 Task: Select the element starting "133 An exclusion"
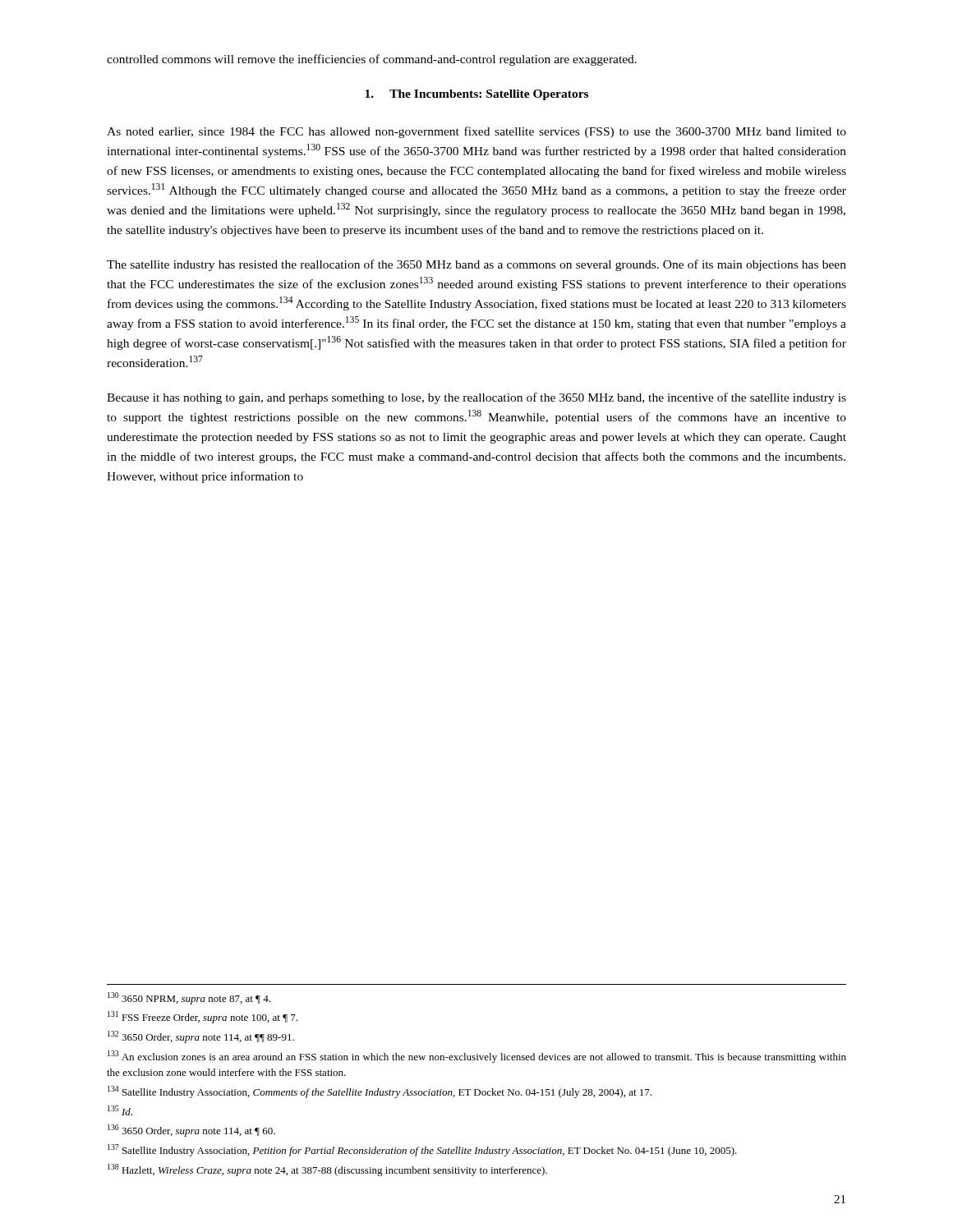[x=476, y=1064]
